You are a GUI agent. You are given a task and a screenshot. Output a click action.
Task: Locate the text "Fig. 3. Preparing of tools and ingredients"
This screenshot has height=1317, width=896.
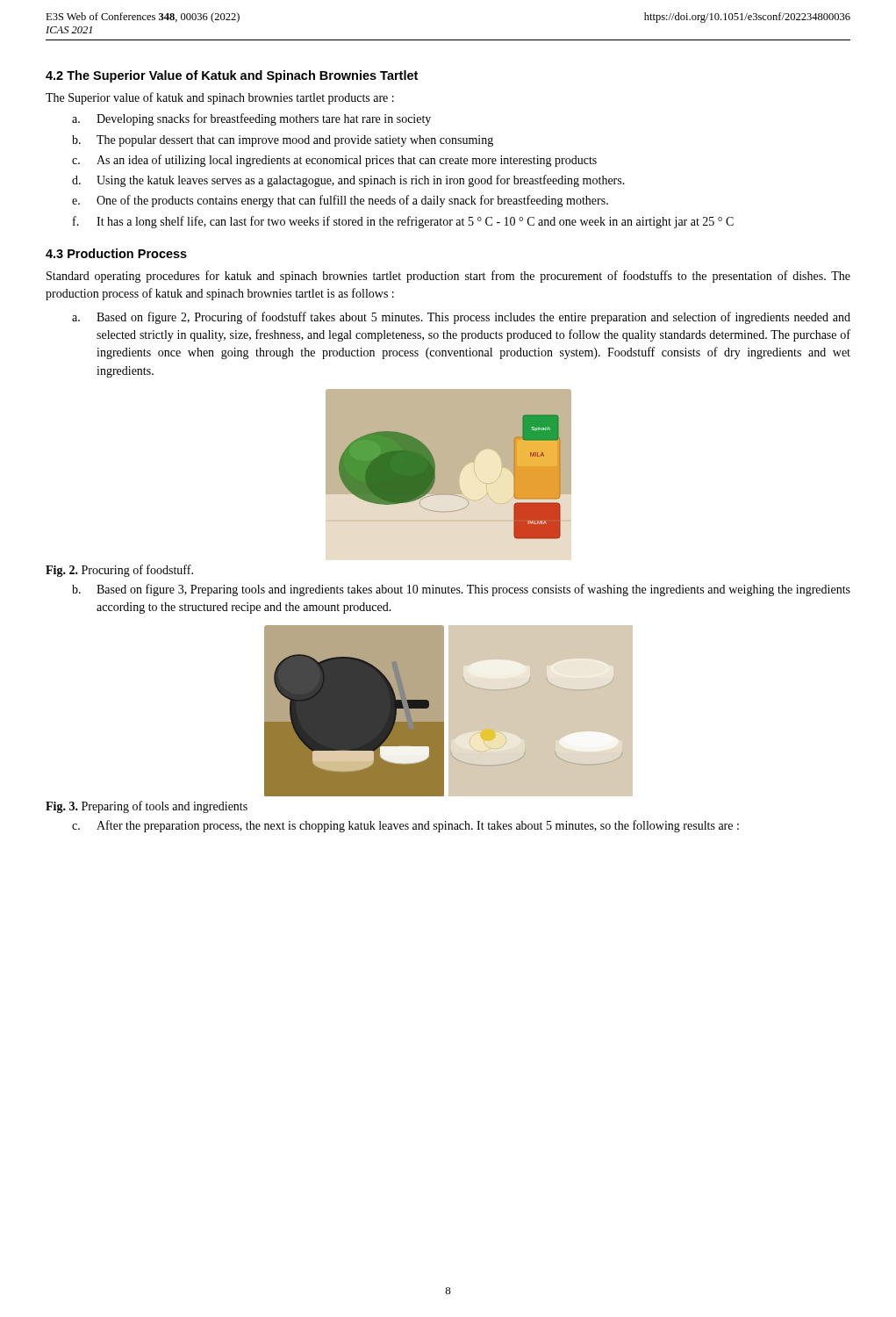click(x=147, y=807)
